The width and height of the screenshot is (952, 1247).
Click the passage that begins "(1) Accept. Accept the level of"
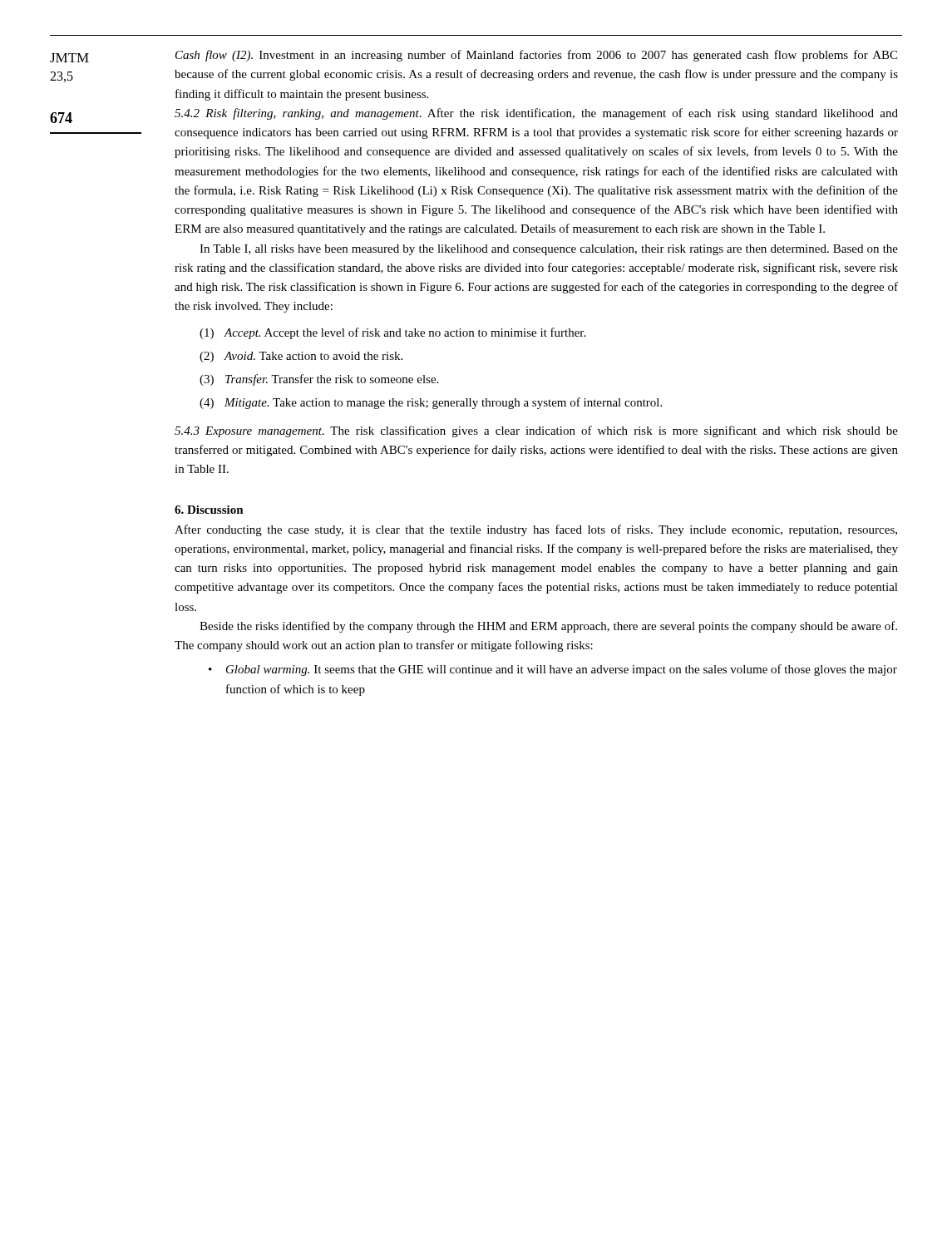(549, 333)
